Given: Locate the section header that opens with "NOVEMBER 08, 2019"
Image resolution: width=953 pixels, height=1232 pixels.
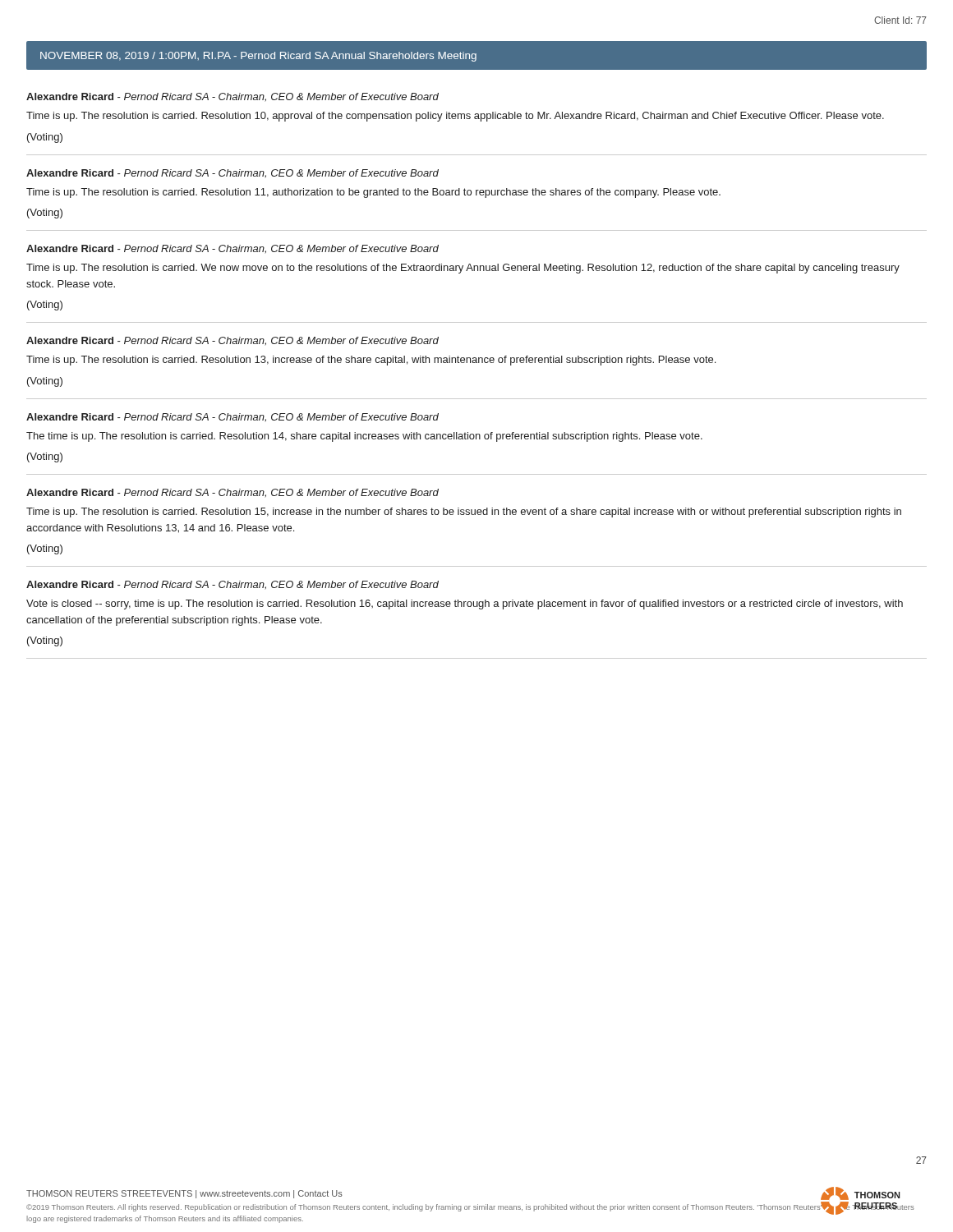Looking at the screenshot, I should coord(258,55).
